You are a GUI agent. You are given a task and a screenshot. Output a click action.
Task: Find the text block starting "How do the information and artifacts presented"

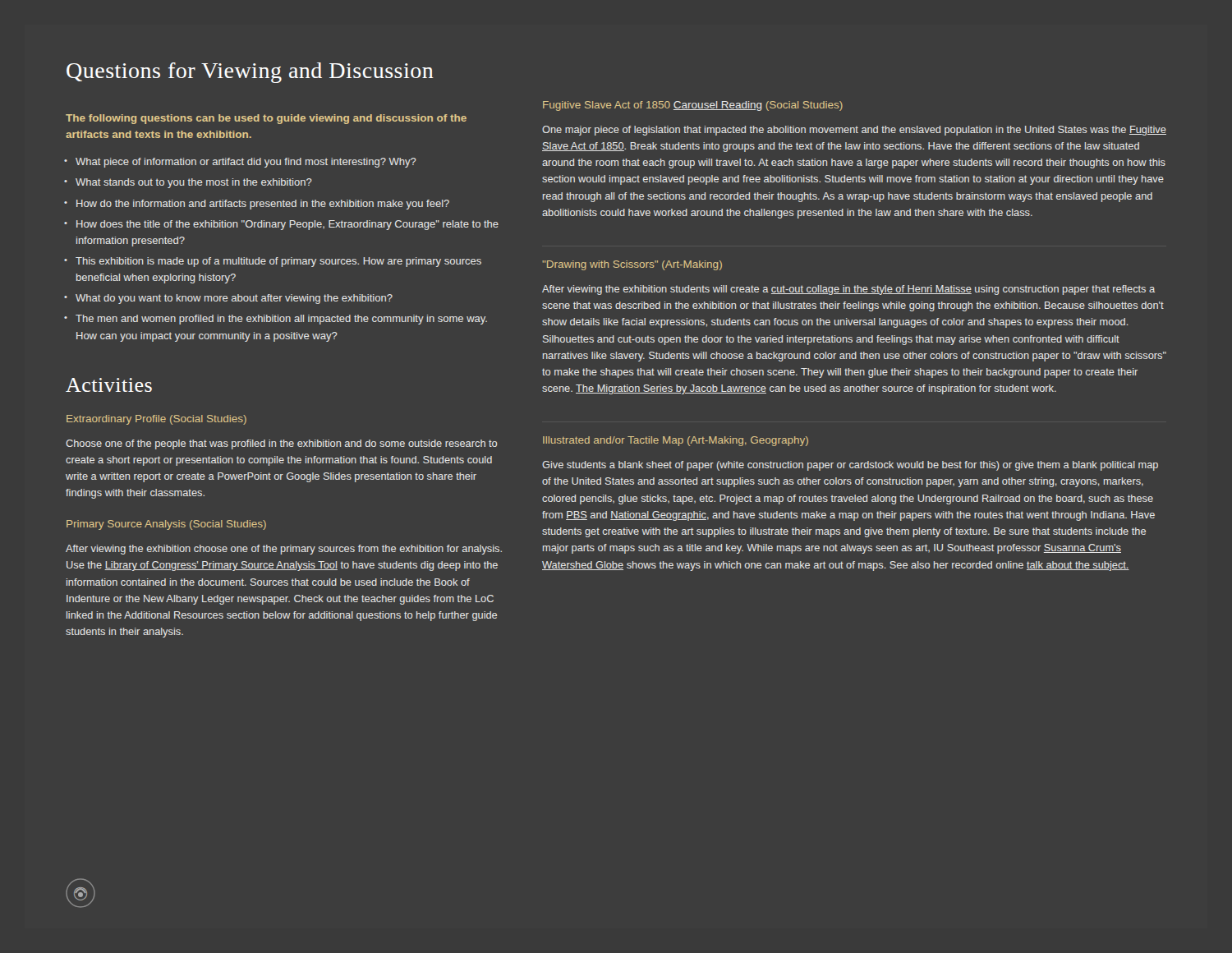tap(263, 203)
